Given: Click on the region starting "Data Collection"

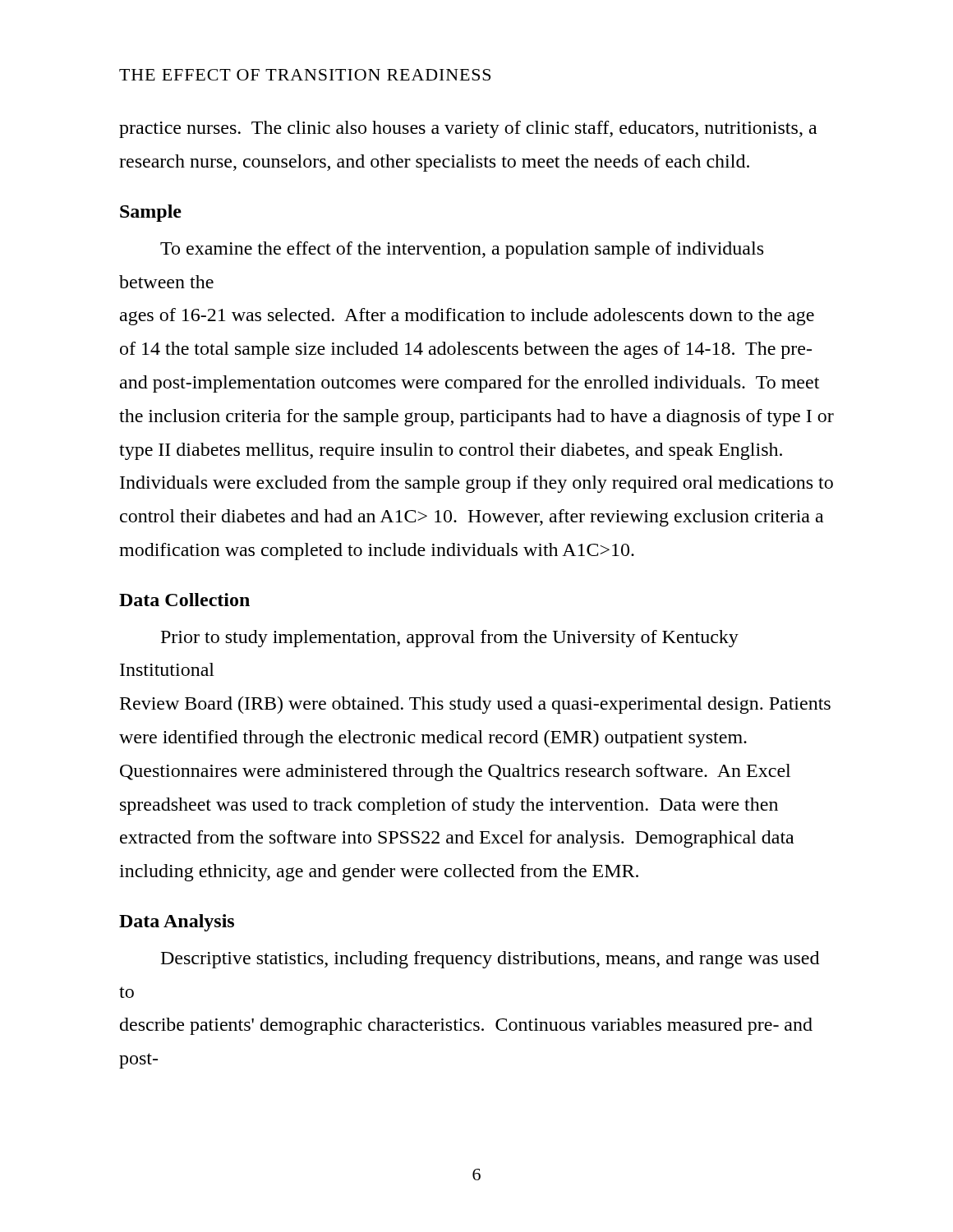Looking at the screenshot, I should coord(185,599).
